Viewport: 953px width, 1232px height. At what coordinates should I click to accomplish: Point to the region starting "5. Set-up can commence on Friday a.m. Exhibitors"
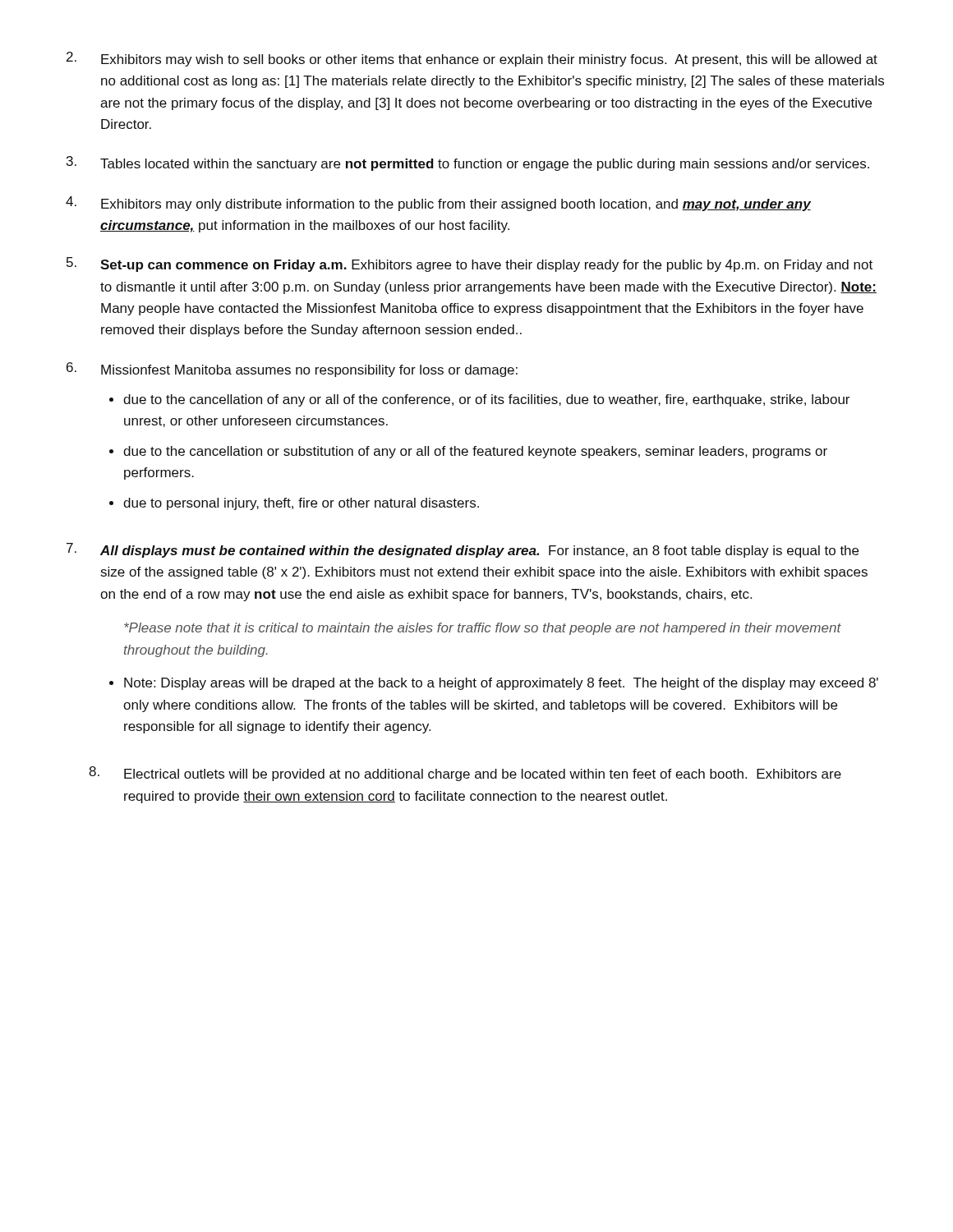tap(476, 298)
